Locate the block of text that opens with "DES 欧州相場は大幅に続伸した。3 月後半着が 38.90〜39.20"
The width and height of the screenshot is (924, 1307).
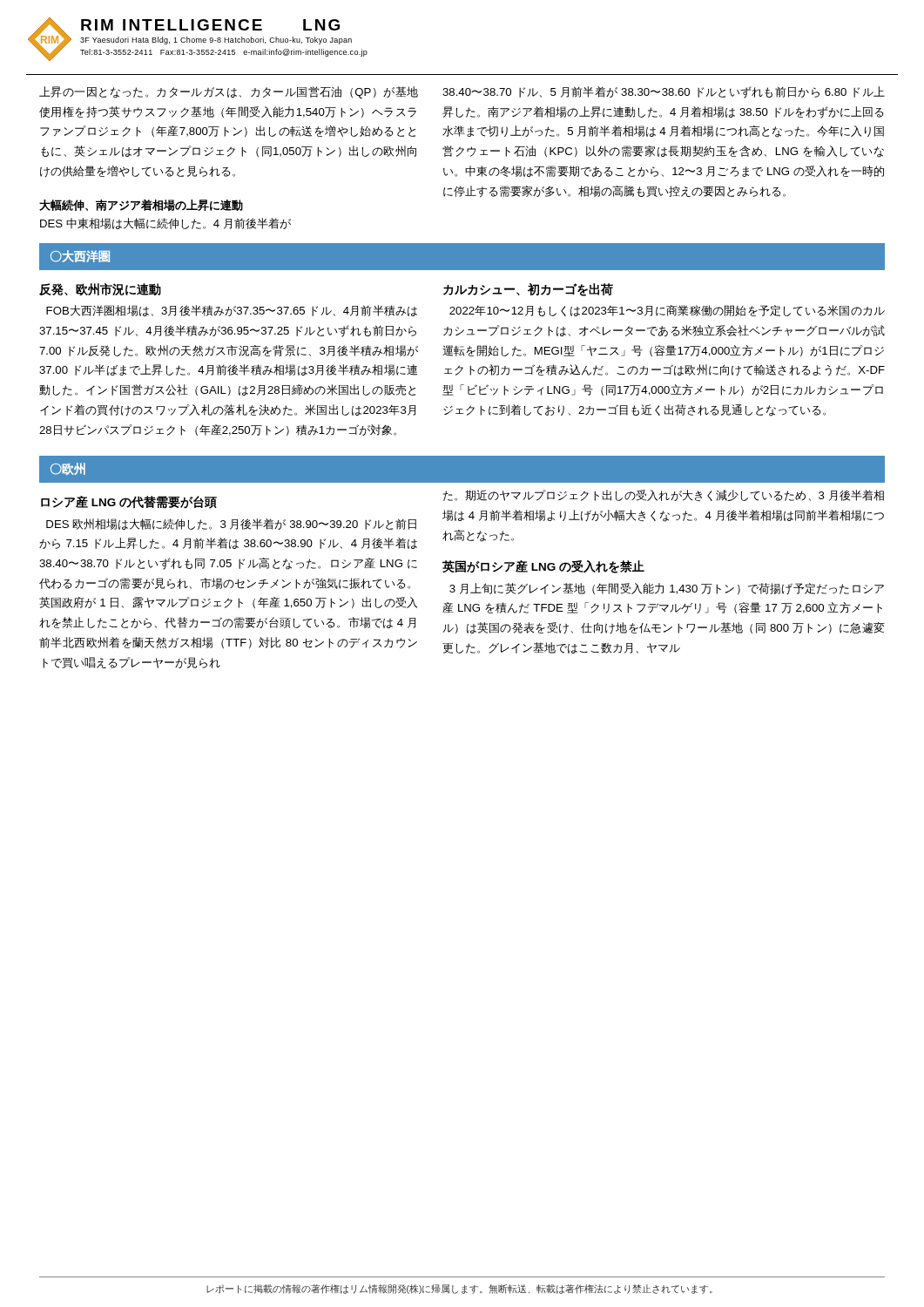229,593
